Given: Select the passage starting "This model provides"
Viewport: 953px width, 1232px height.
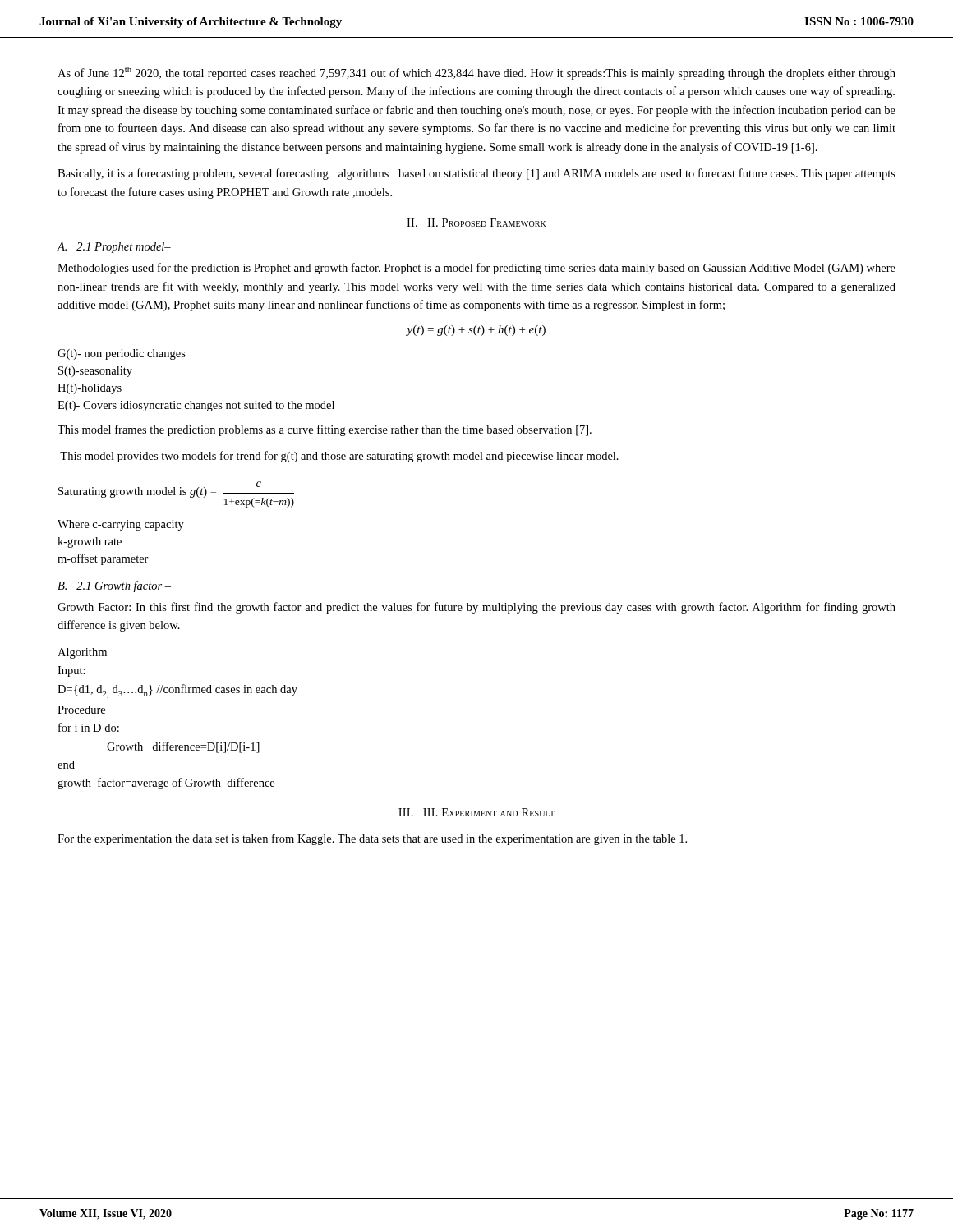Looking at the screenshot, I should coord(338,456).
